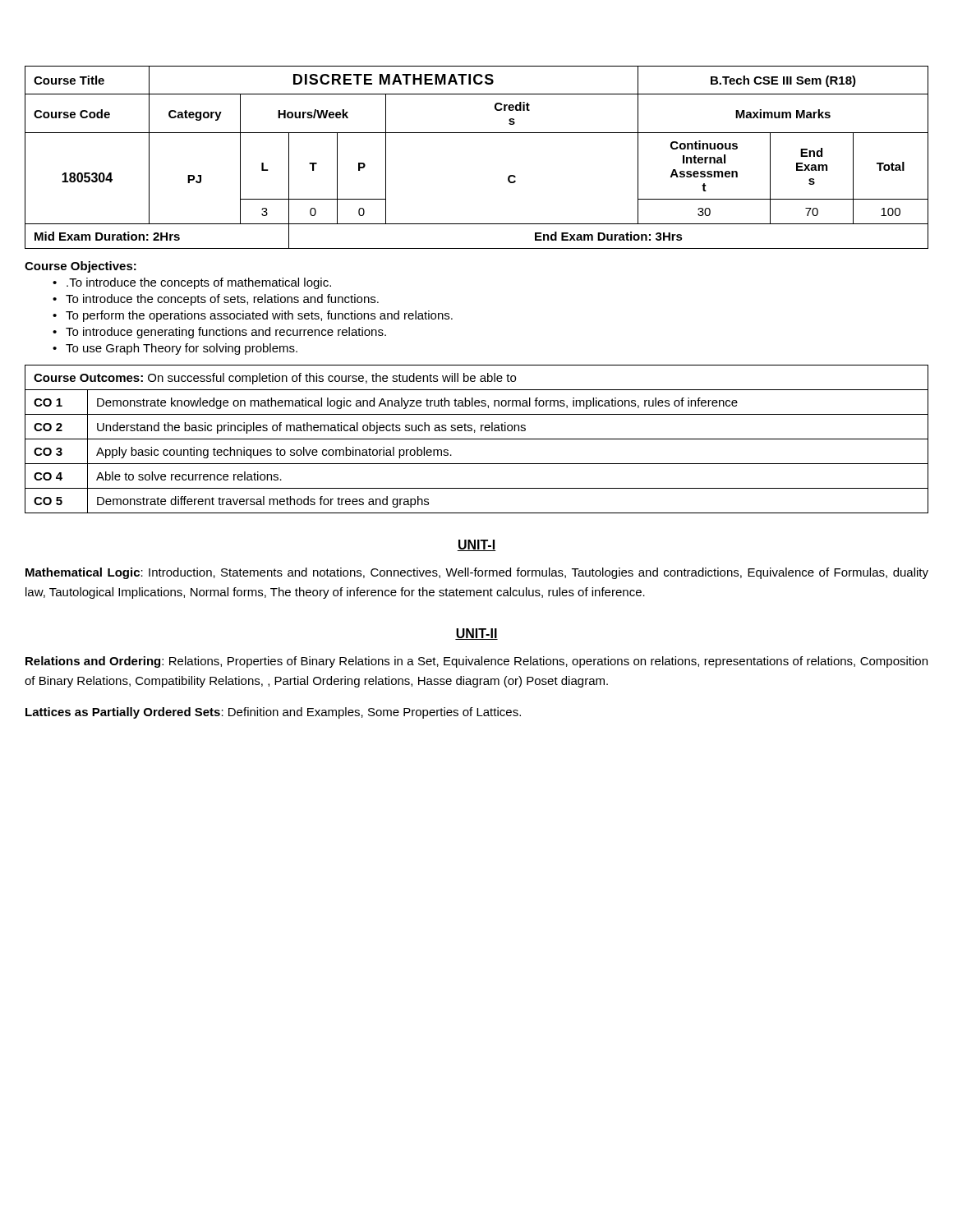Click where it says "Course Objectives:"

coord(81,266)
